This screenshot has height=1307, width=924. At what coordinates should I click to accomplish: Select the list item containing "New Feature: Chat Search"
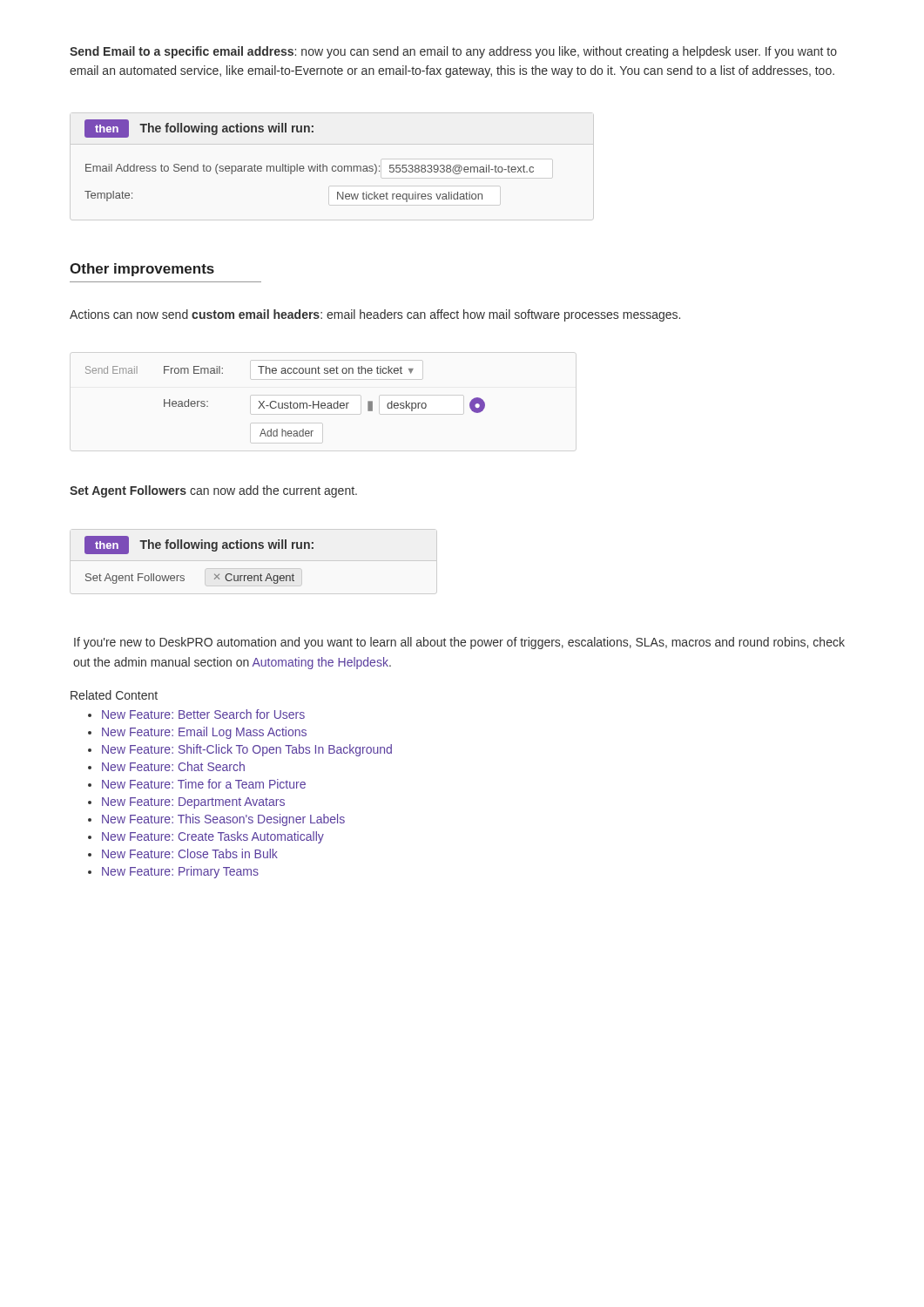(173, 767)
